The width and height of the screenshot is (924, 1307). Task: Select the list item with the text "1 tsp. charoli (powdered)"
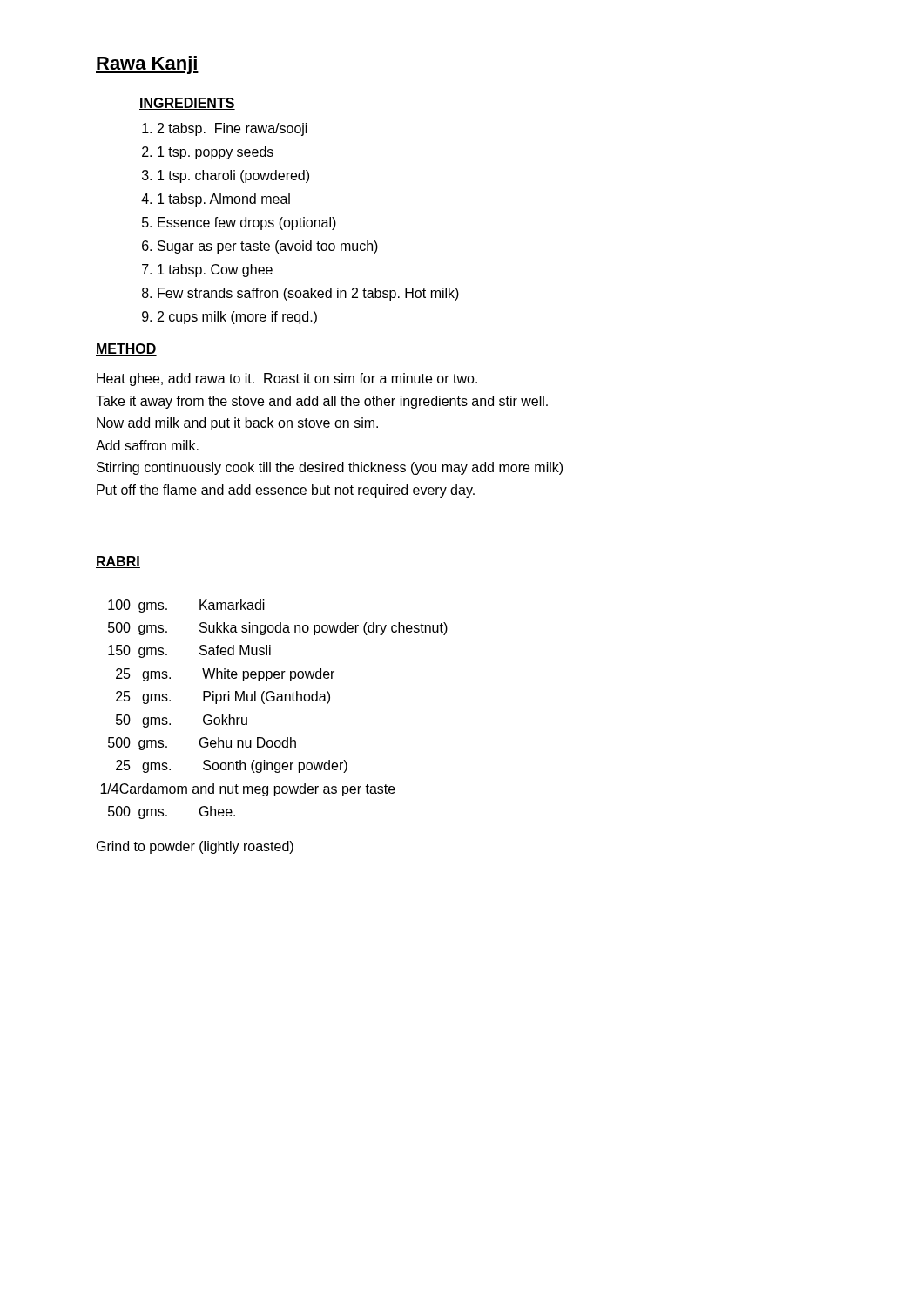233,176
